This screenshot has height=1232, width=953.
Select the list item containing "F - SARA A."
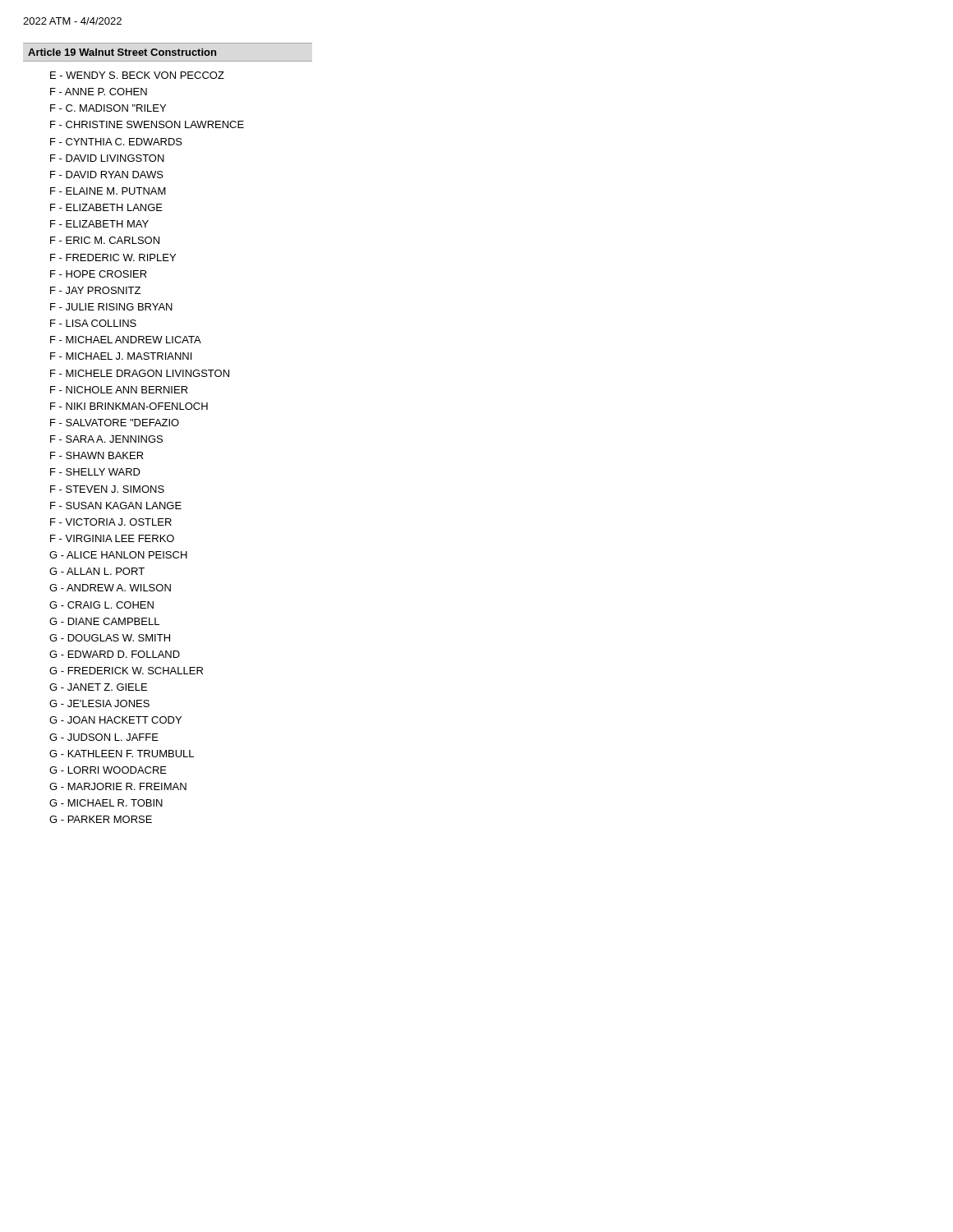[106, 439]
